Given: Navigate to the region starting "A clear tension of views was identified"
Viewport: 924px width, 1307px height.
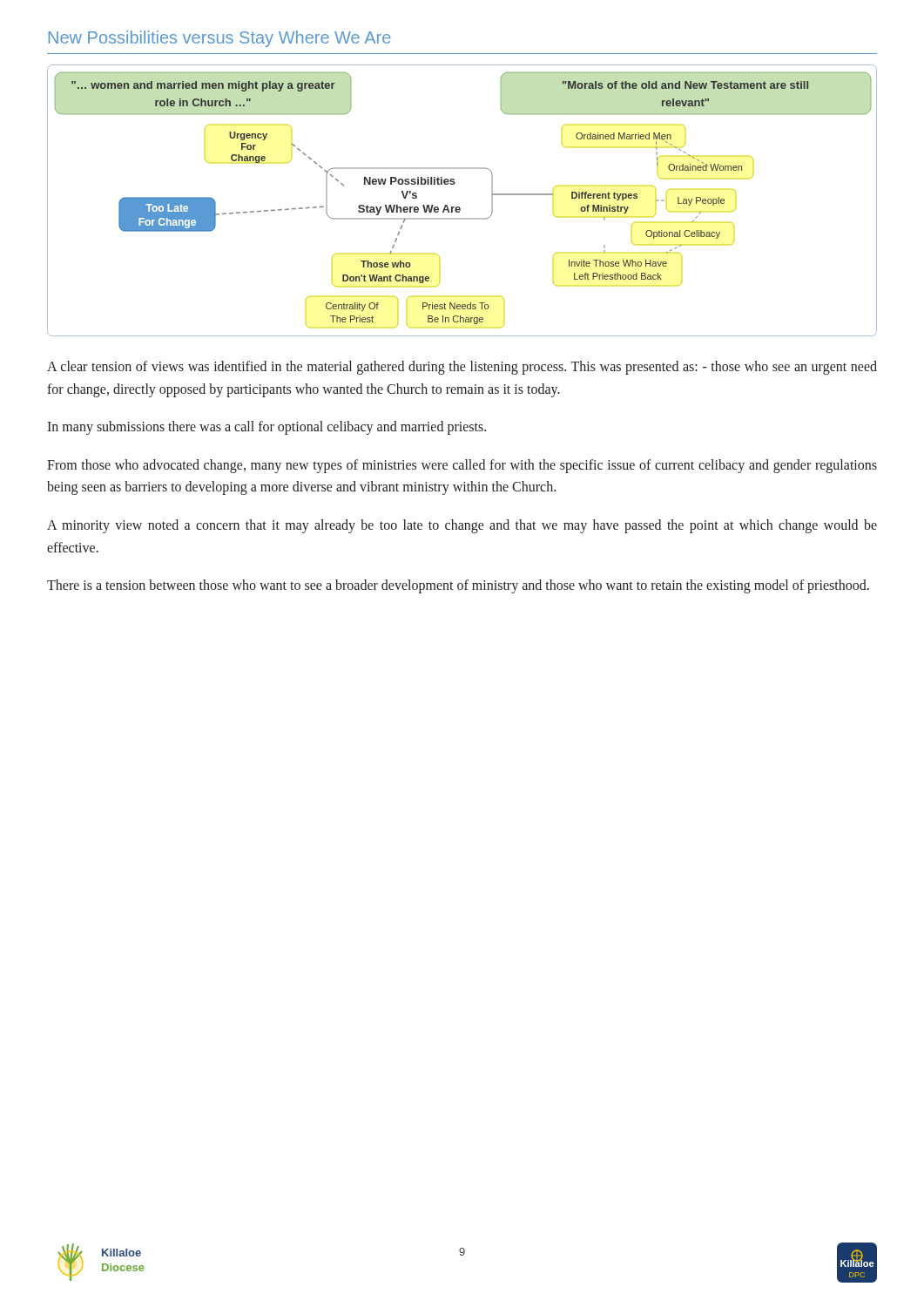Looking at the screenshot, I should click(x=462, y=378).
